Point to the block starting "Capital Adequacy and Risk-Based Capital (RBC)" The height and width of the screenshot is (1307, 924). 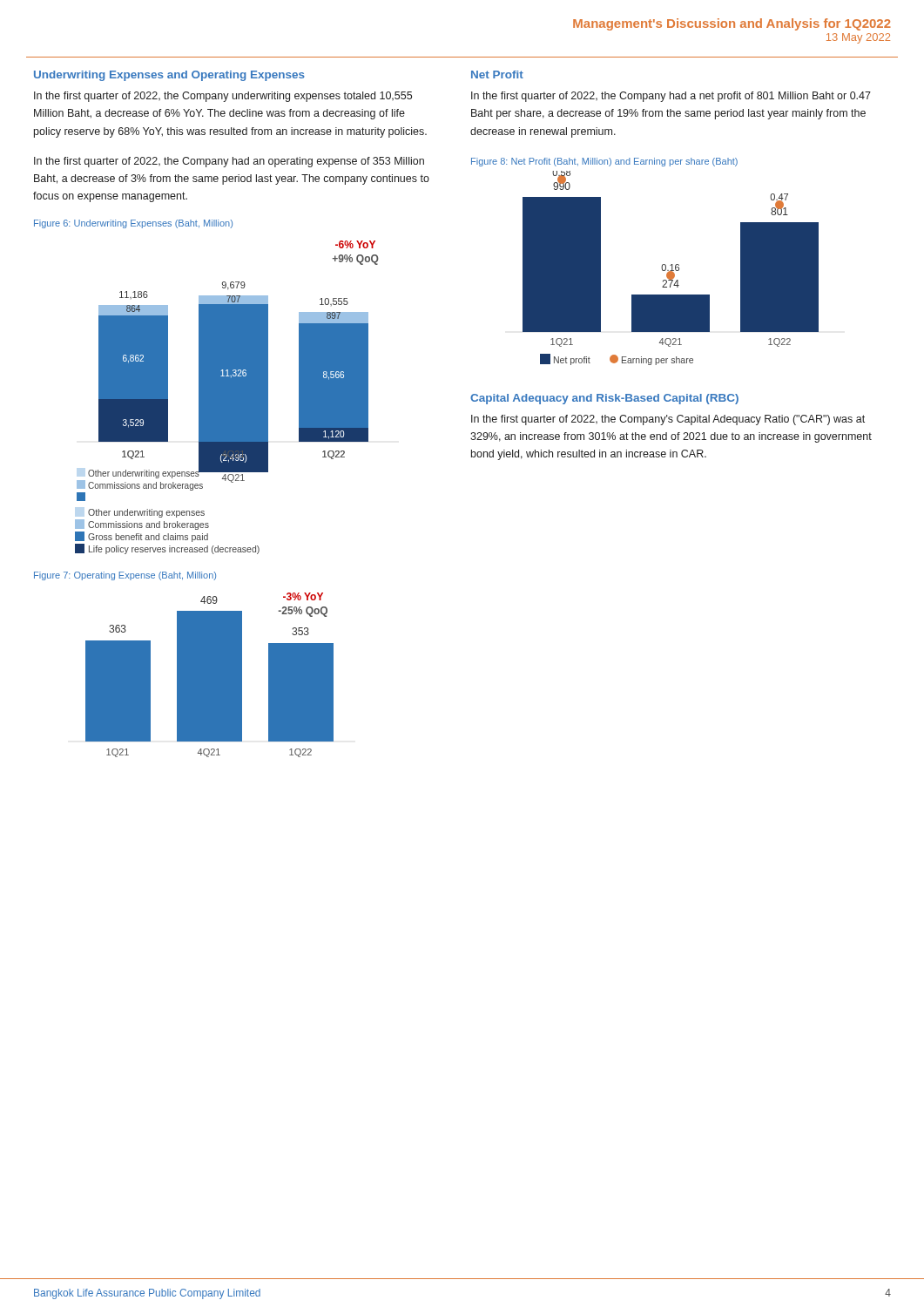tap(605, 398)
